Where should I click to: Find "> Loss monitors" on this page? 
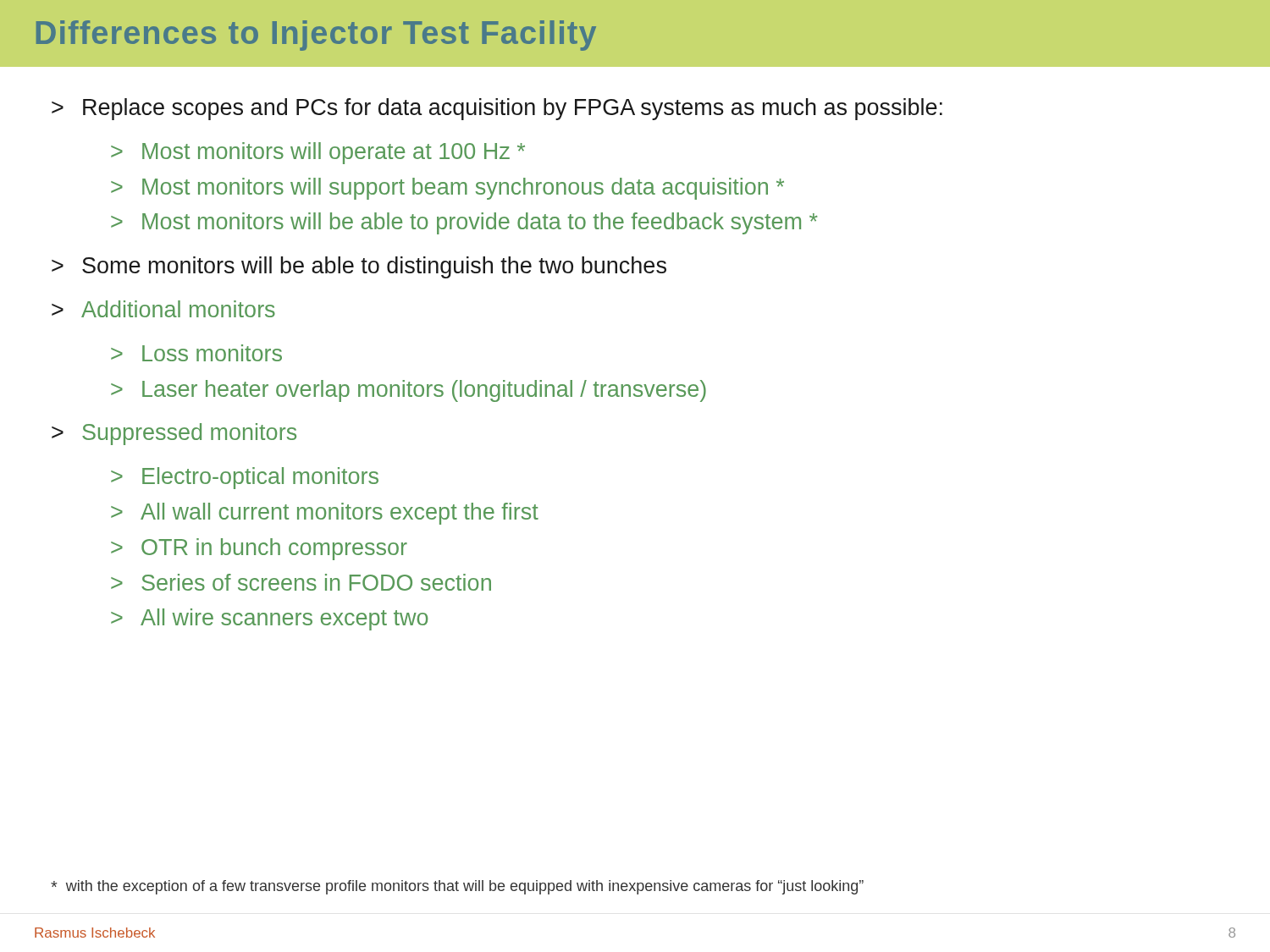coord(196,354)
